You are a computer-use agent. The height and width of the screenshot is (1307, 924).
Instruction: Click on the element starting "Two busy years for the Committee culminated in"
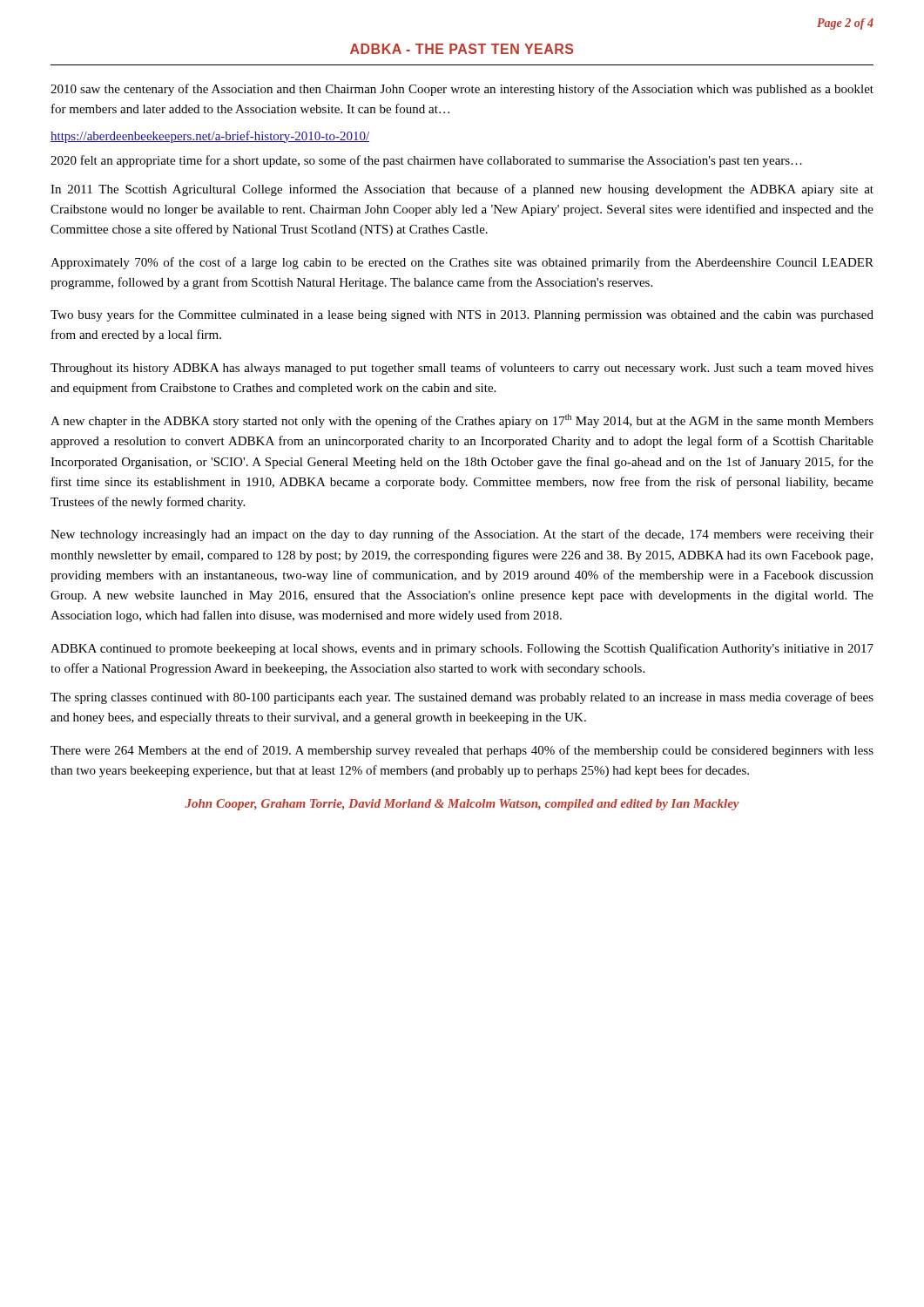coord(462,325)
